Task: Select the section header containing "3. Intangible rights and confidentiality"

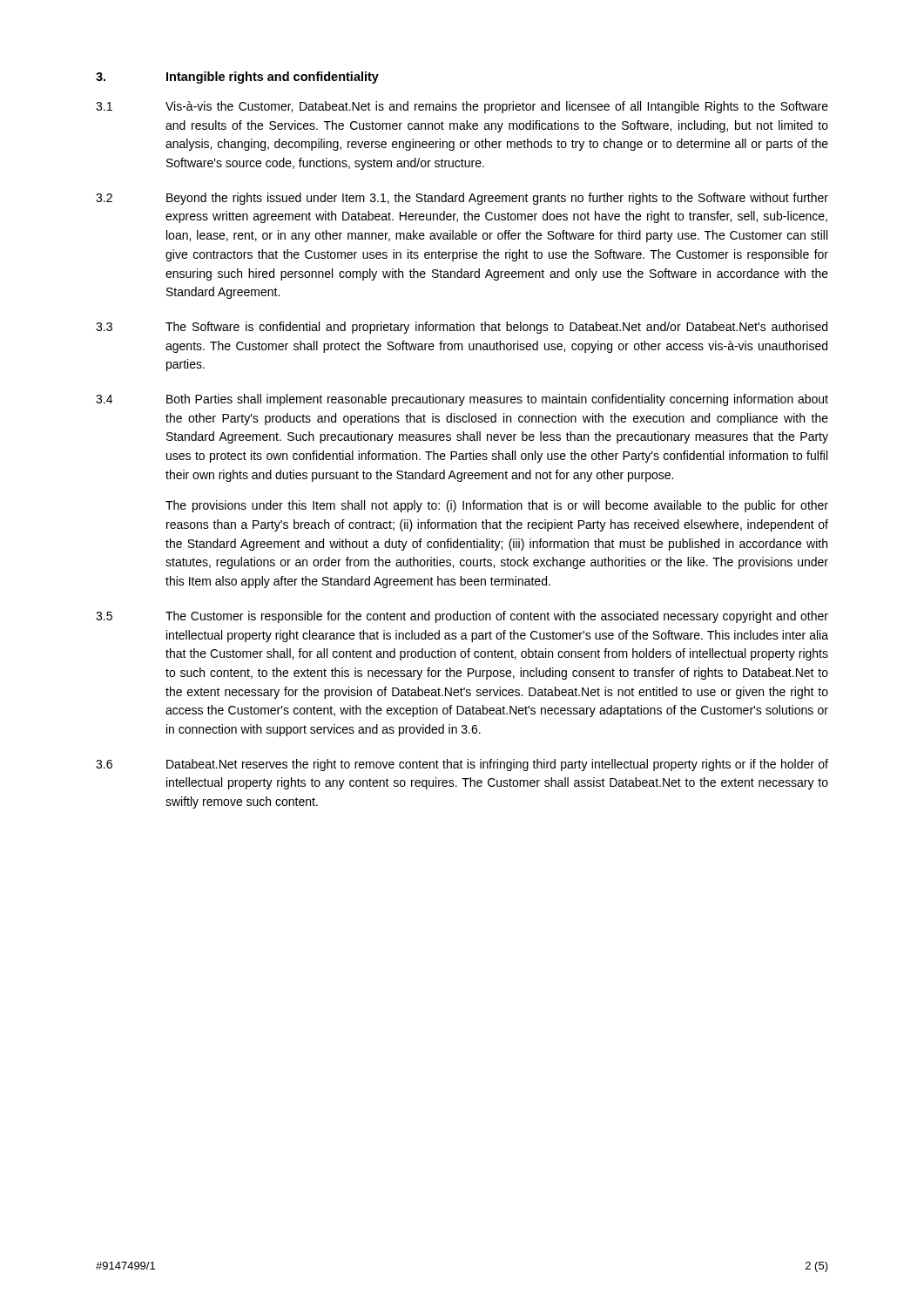Action: (237, 77)
